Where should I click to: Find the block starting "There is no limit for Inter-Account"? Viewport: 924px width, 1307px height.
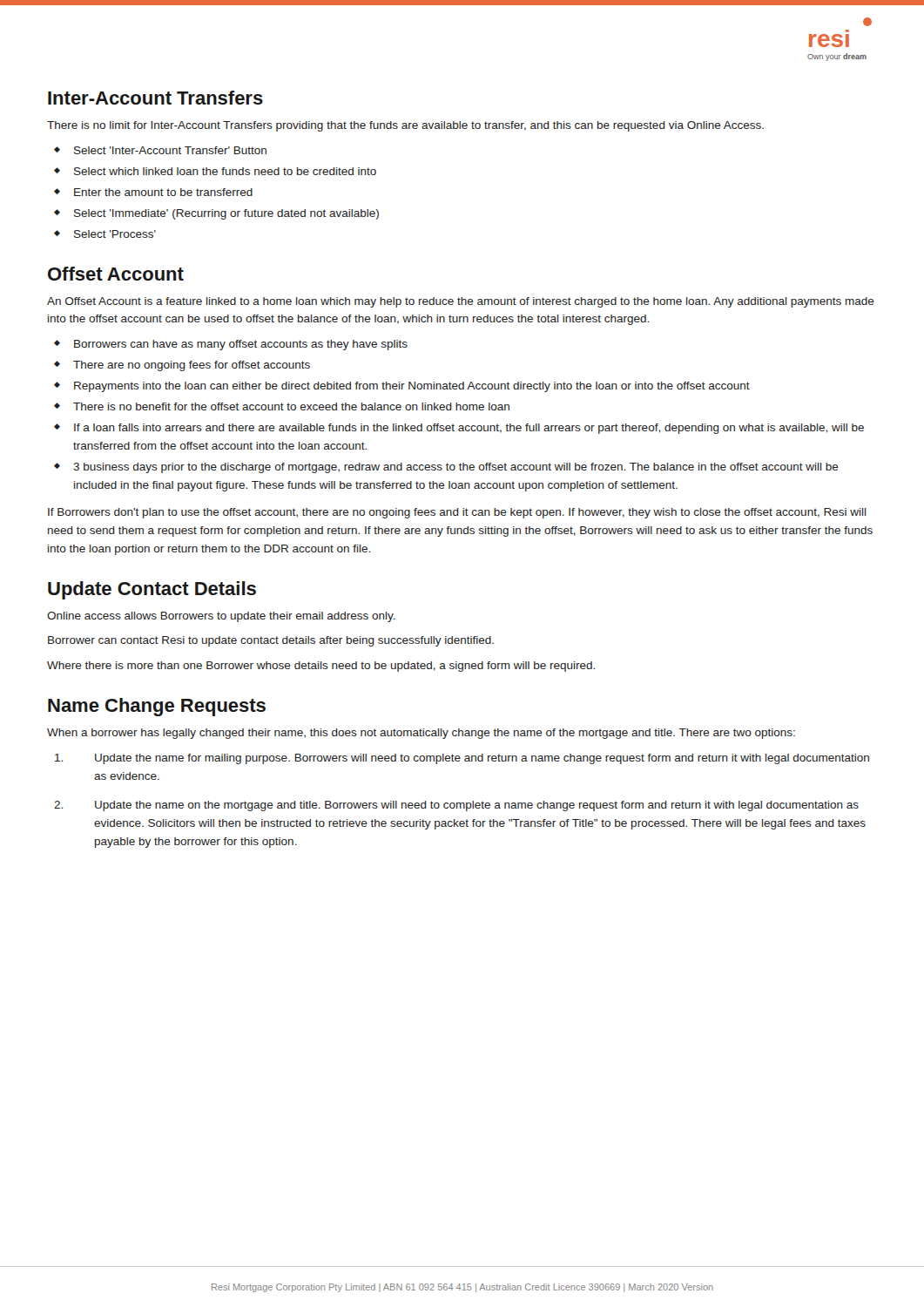tap(406, 125)
